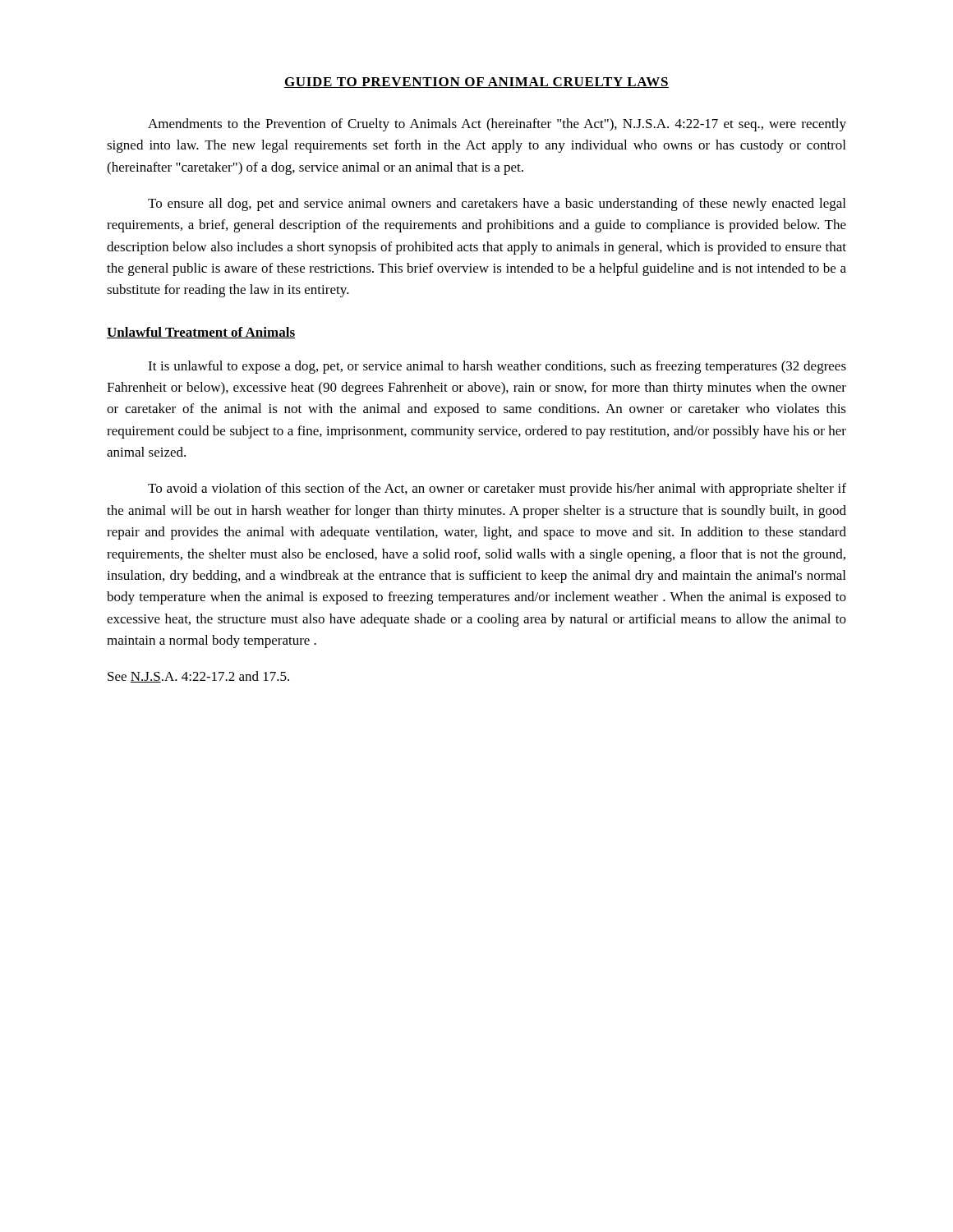Click on the text starting "To avoid a violation of this section of"
953x1232 pixels.
pos(476,564)
